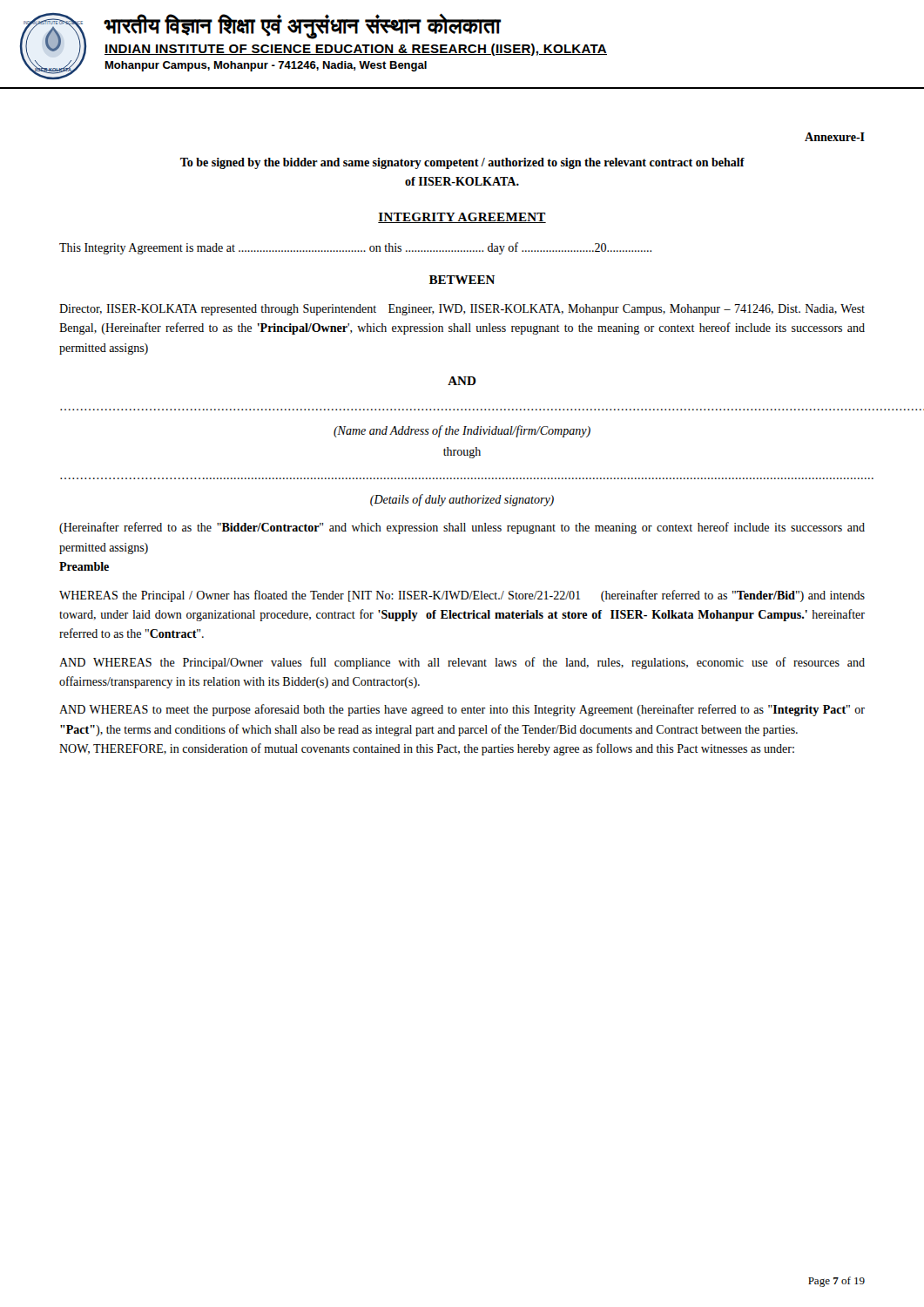This screenshot has width=924, height=1307.
Task: Find the section header that reads "INTEGRITY AGREEMENT"
Action: 462,217
